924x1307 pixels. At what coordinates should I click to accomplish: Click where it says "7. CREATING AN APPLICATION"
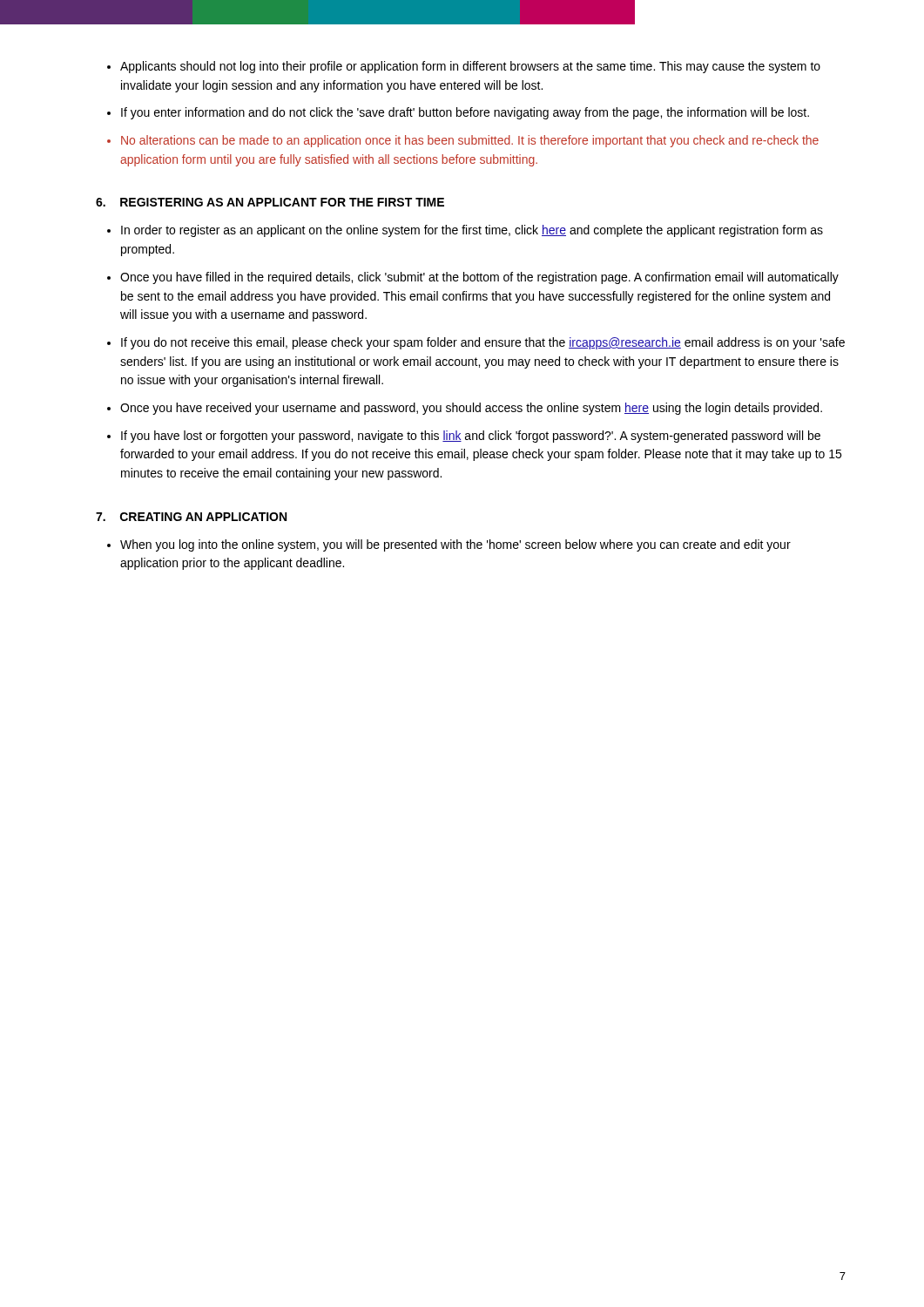(x=192, y=516)
